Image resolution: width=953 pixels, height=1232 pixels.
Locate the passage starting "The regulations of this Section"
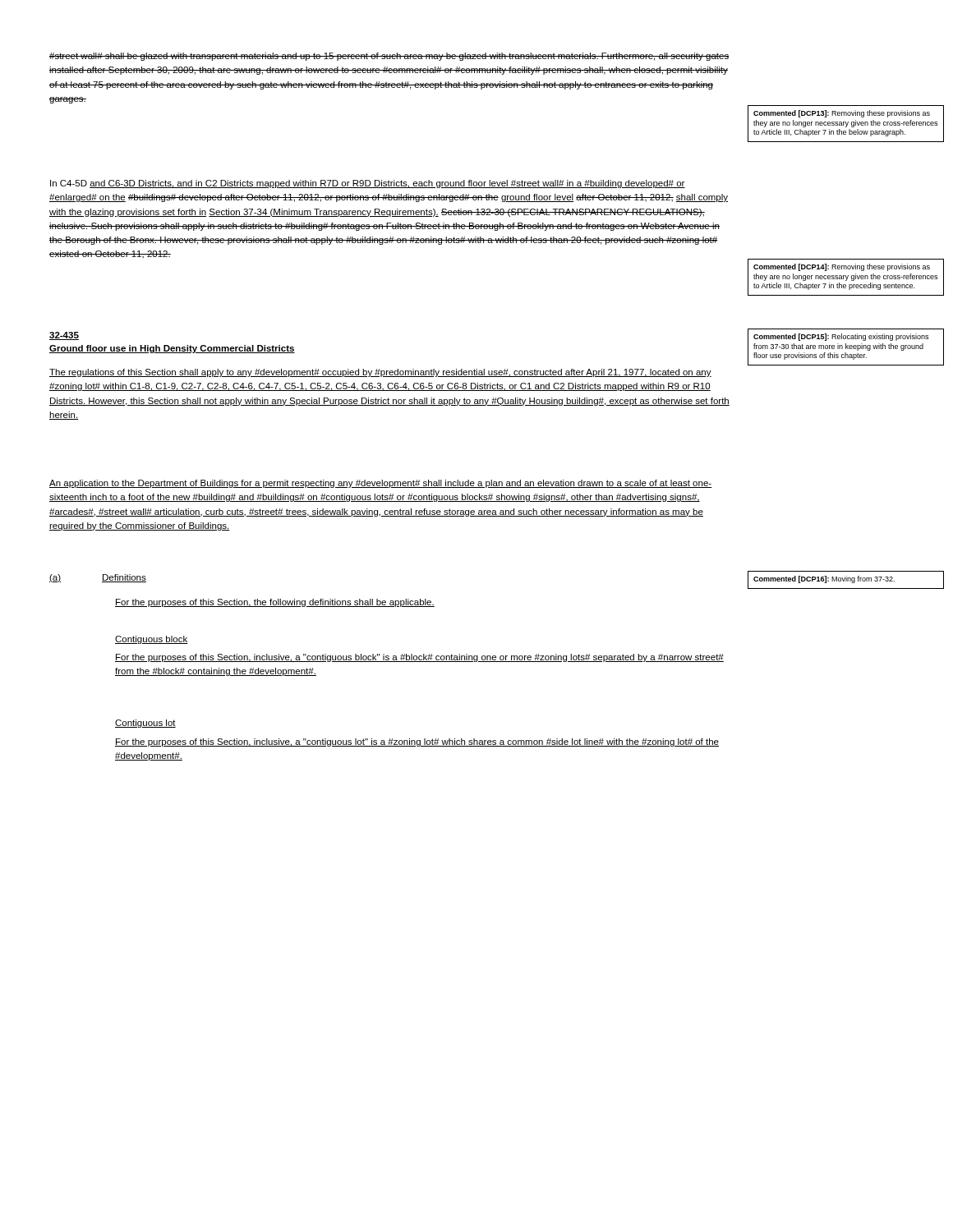[390, 394]
